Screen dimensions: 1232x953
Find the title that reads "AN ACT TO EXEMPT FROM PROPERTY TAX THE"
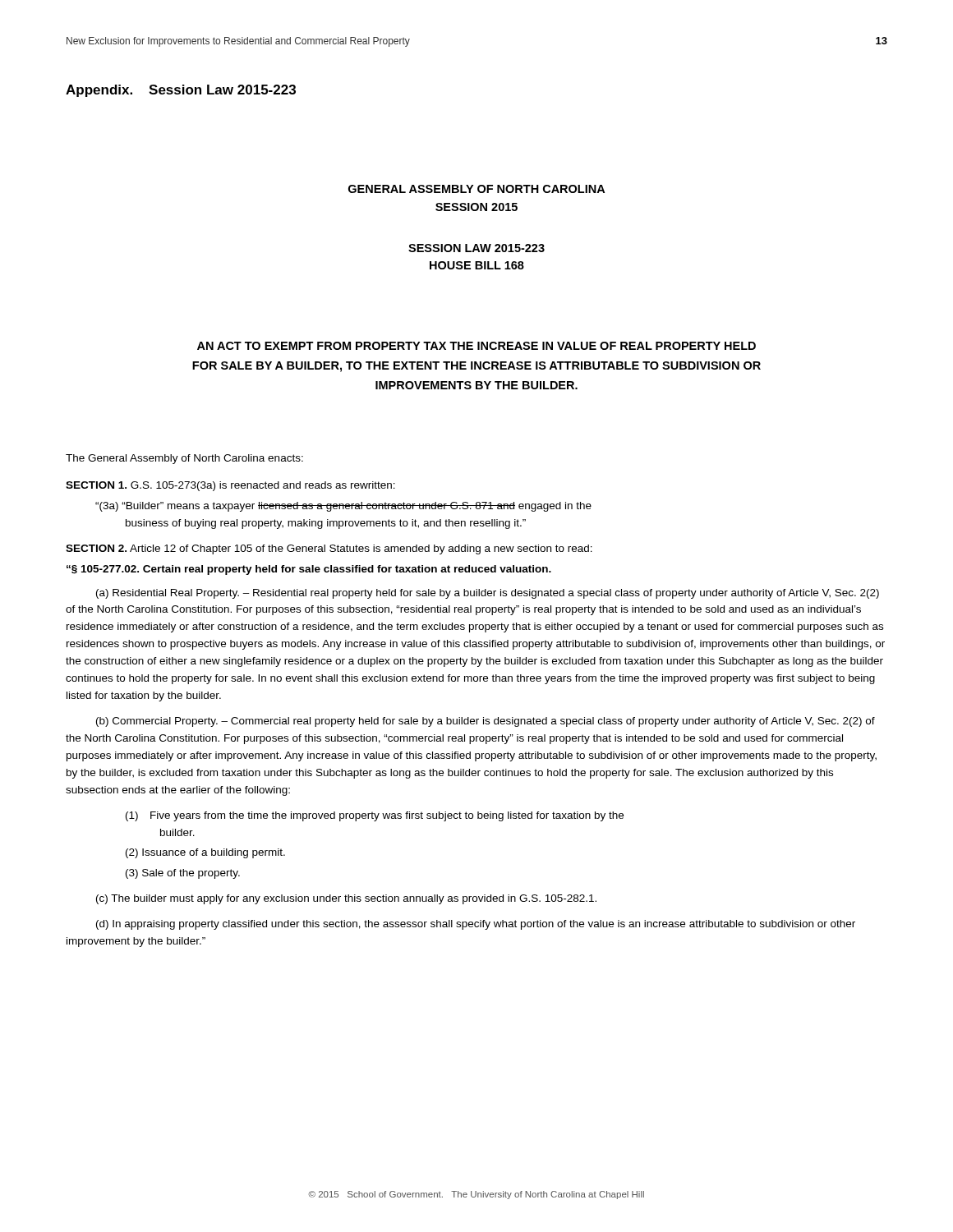476,365
